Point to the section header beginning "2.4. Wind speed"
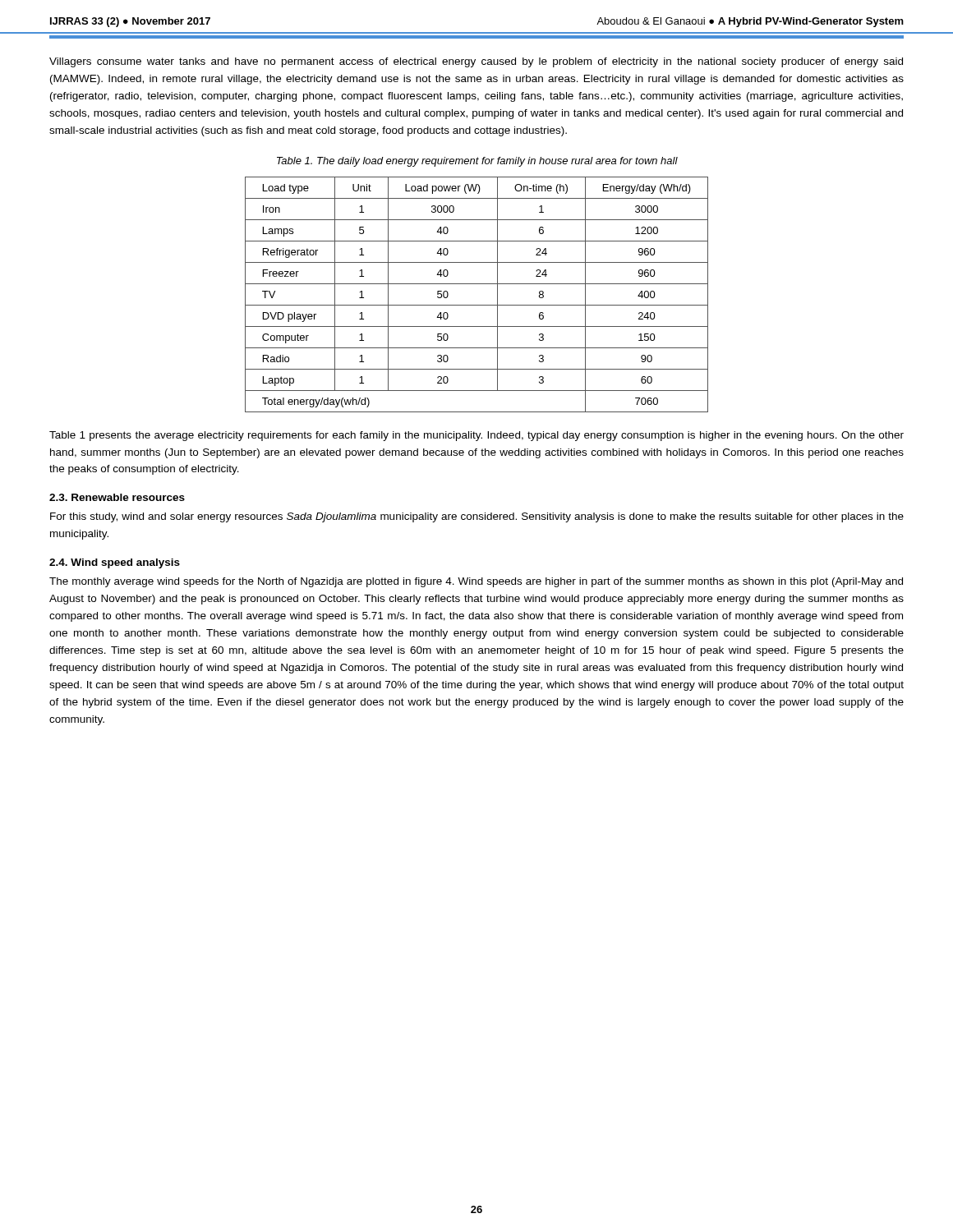 pos(115,562)
